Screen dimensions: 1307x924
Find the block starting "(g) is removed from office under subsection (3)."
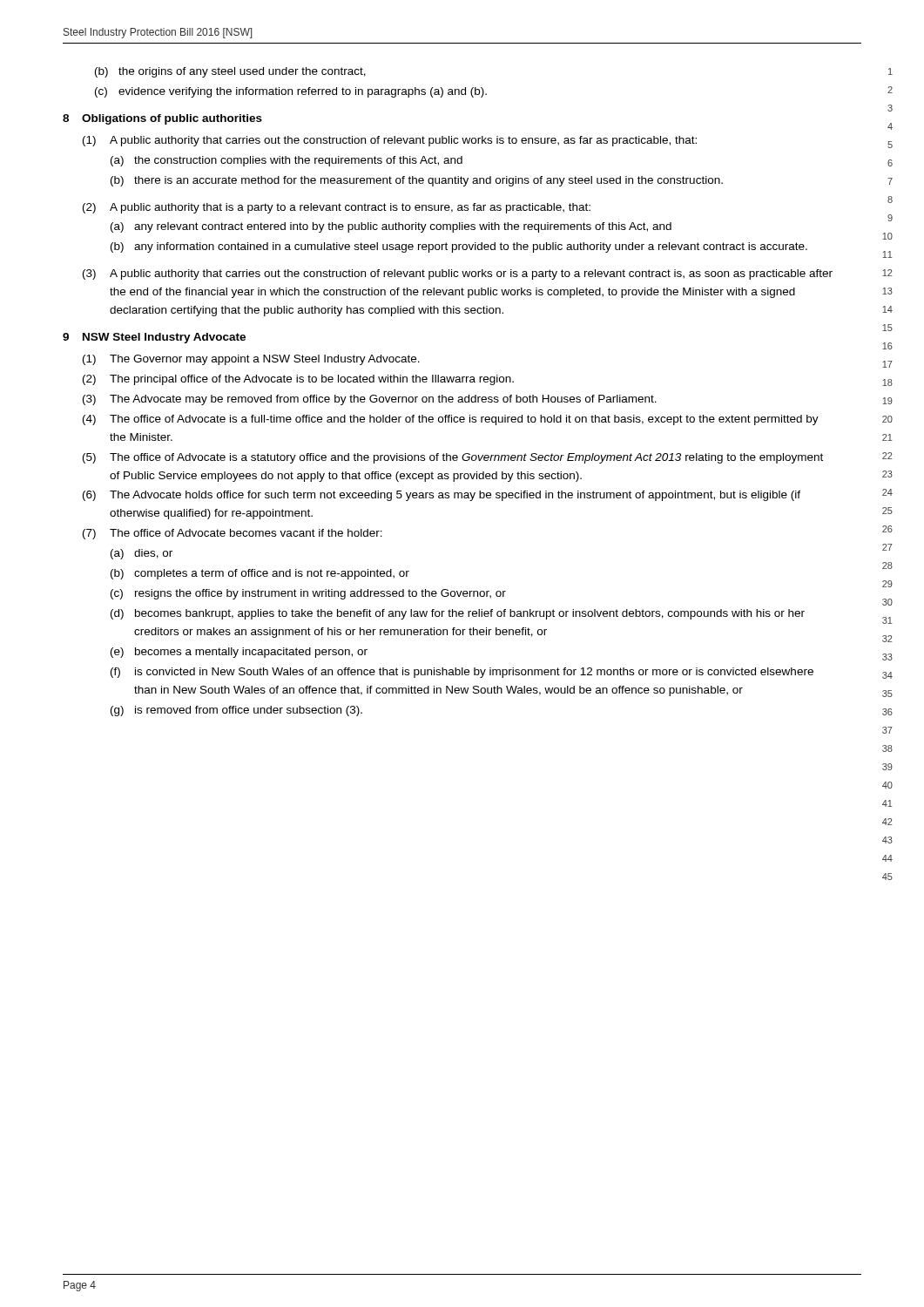coord(236,711)
